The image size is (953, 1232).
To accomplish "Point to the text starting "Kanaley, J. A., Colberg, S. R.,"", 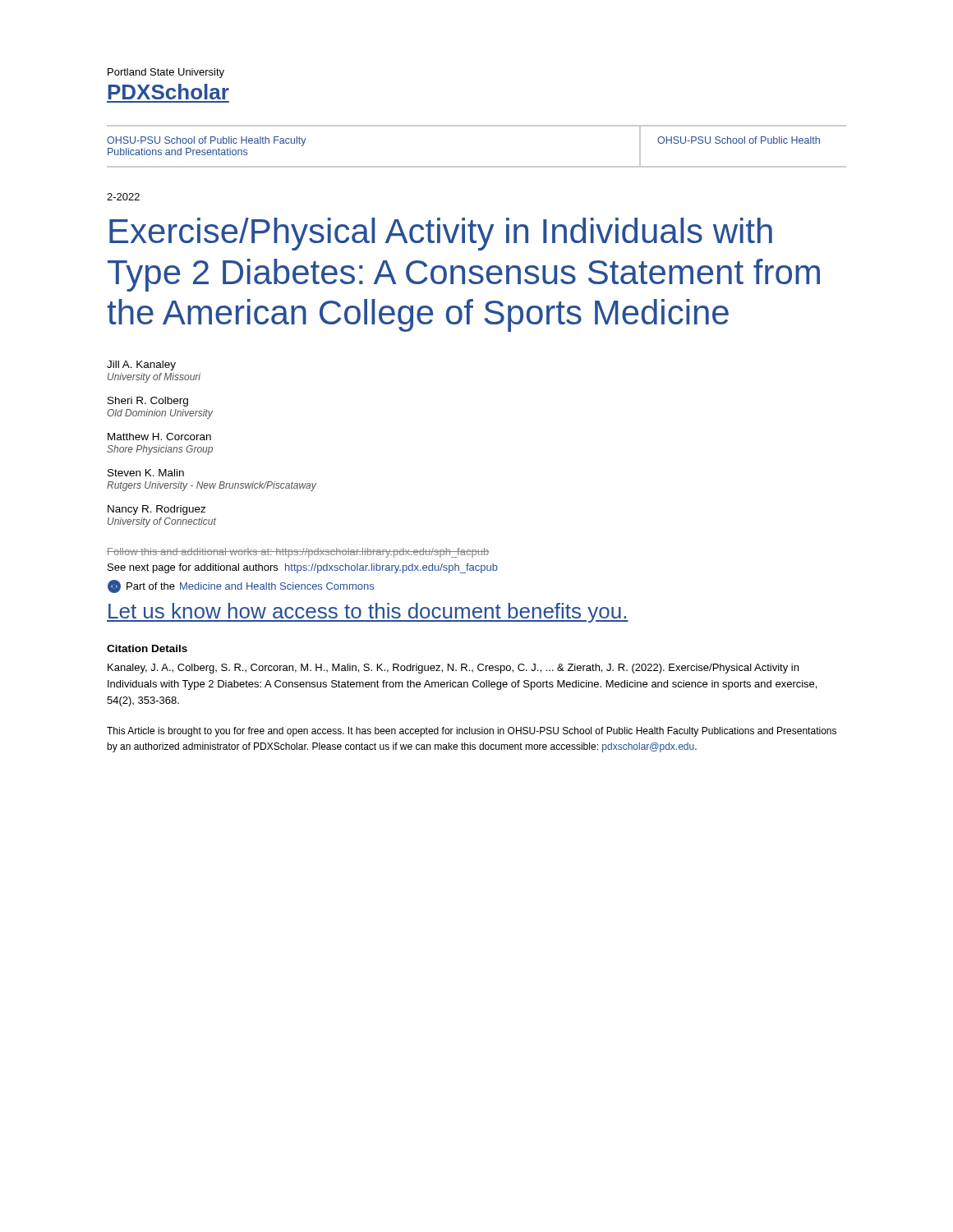I will pyautogui.click(x=462, y=684).
